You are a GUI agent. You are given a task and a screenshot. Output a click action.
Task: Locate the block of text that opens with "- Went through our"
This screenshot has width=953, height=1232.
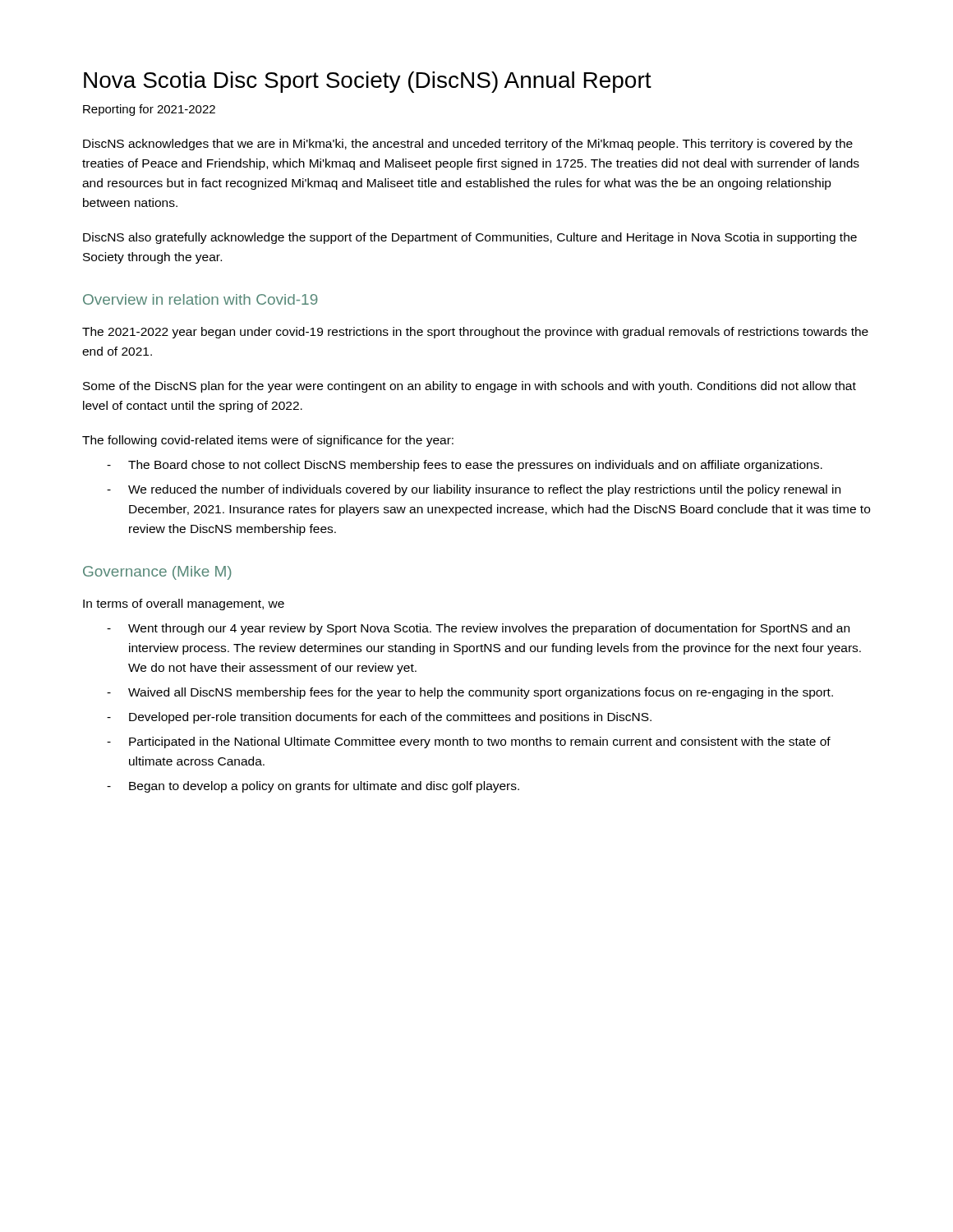click(489, 648)
